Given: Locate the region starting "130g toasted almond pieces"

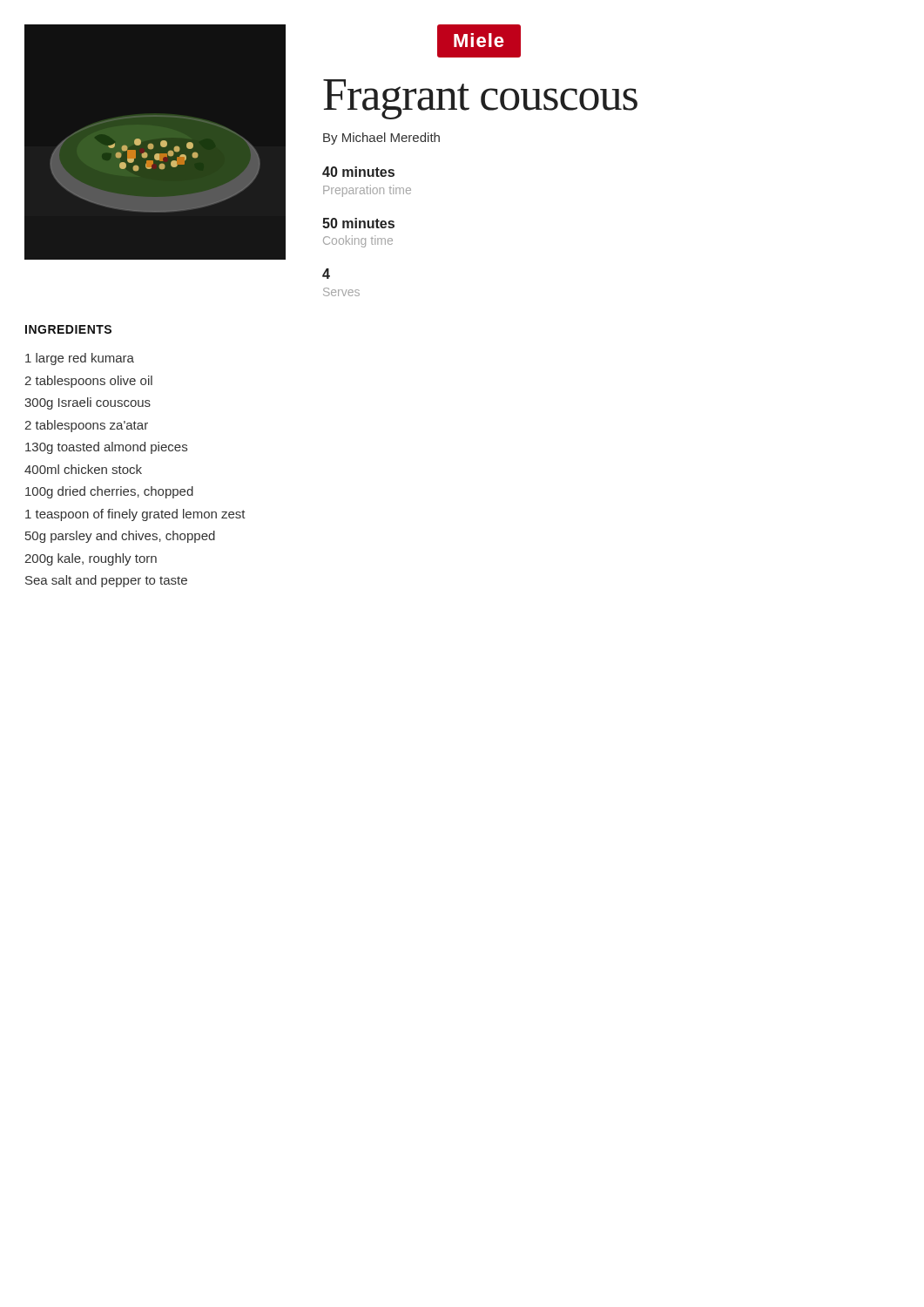Looking at the screenshot, I should click(x=106, y=447).
